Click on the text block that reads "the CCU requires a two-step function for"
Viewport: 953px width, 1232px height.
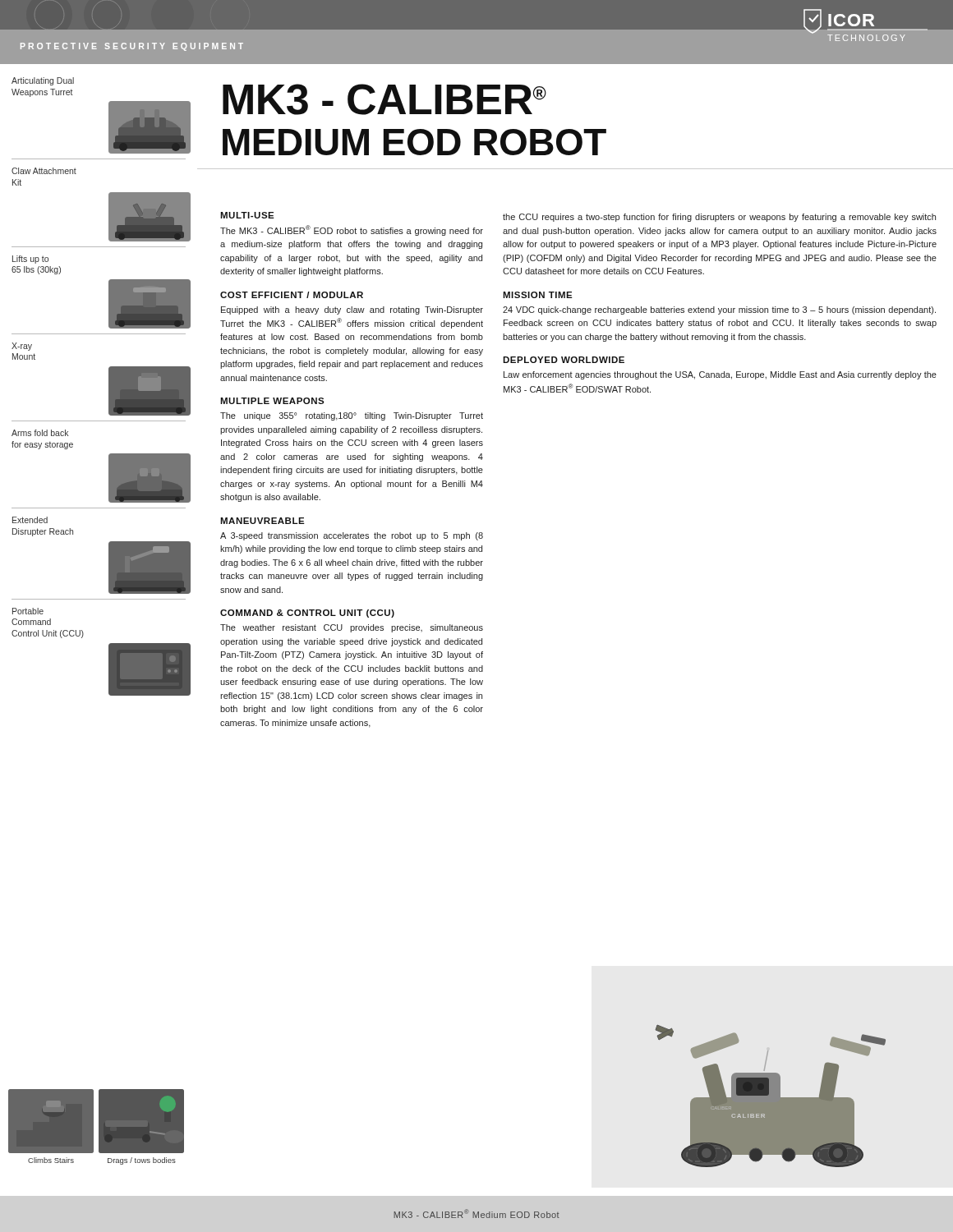click(720, 244)
